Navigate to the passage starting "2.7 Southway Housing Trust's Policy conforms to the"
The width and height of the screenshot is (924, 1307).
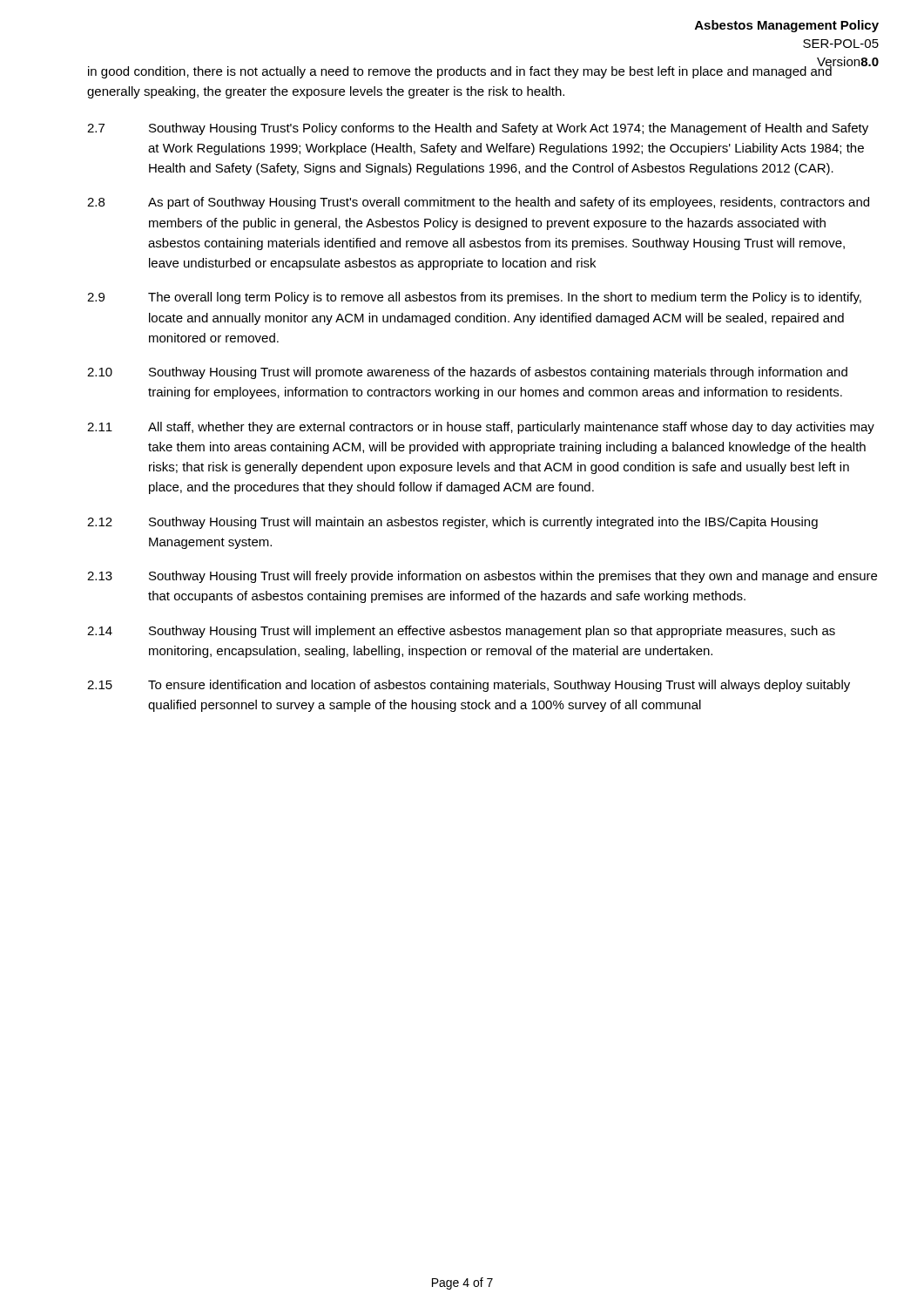(x=483, y=148)
